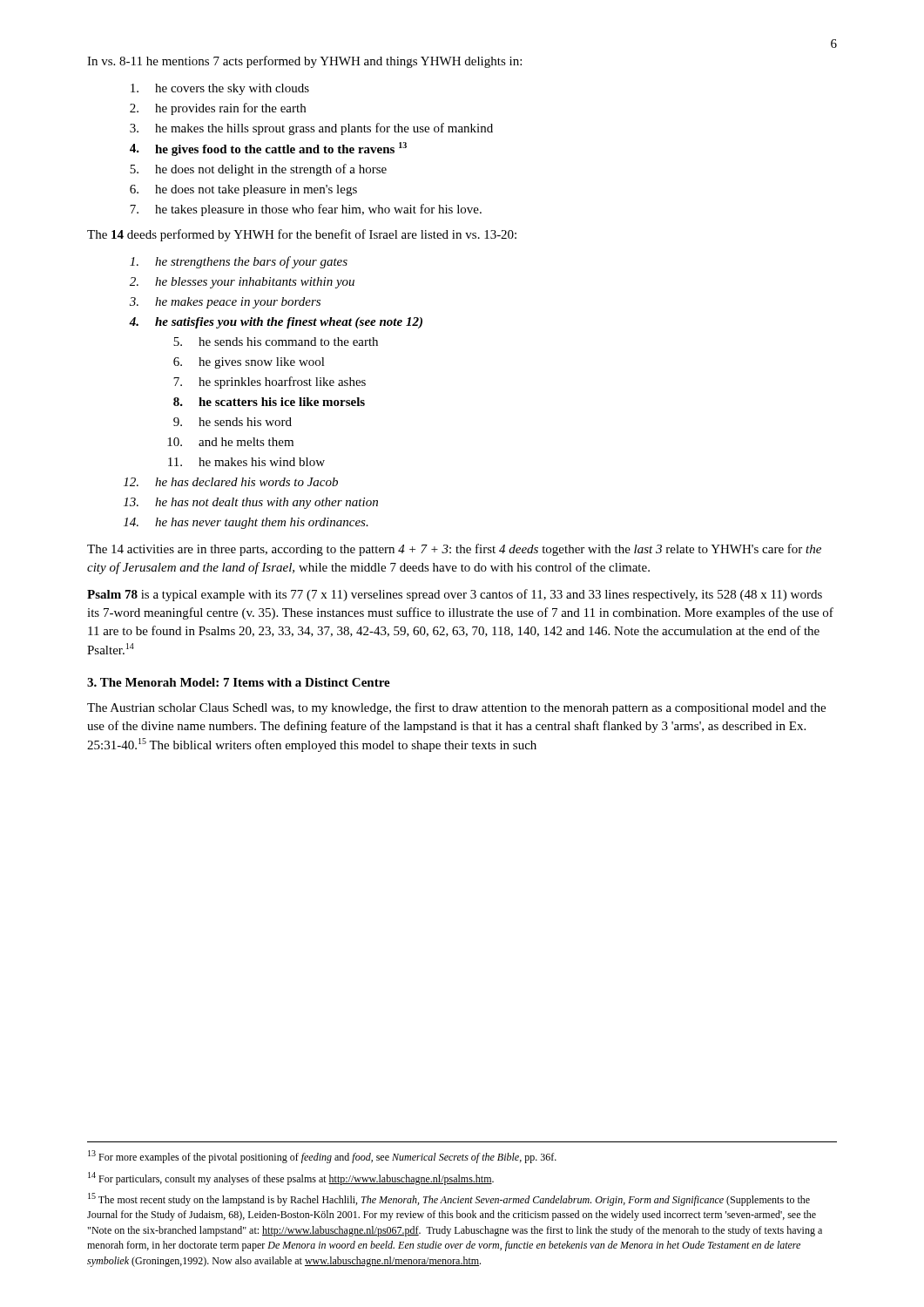Find the element starting "2. he blesses your inhabitants"

242,283
